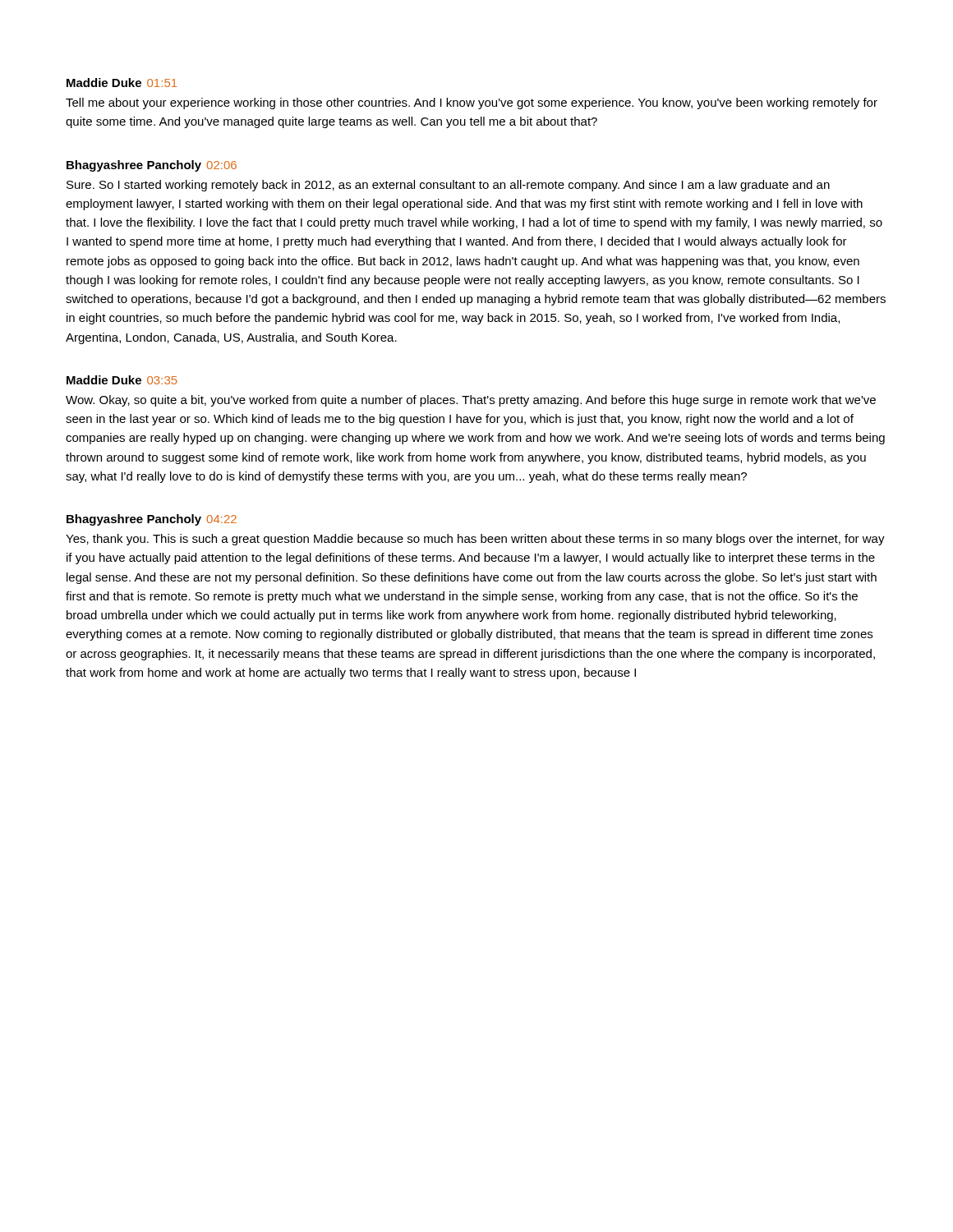Screen dimensions: 1232x953
Task: Locate the section header that reads "Bhagyashree Pancholy04:22"
Action: coord(151,519)
